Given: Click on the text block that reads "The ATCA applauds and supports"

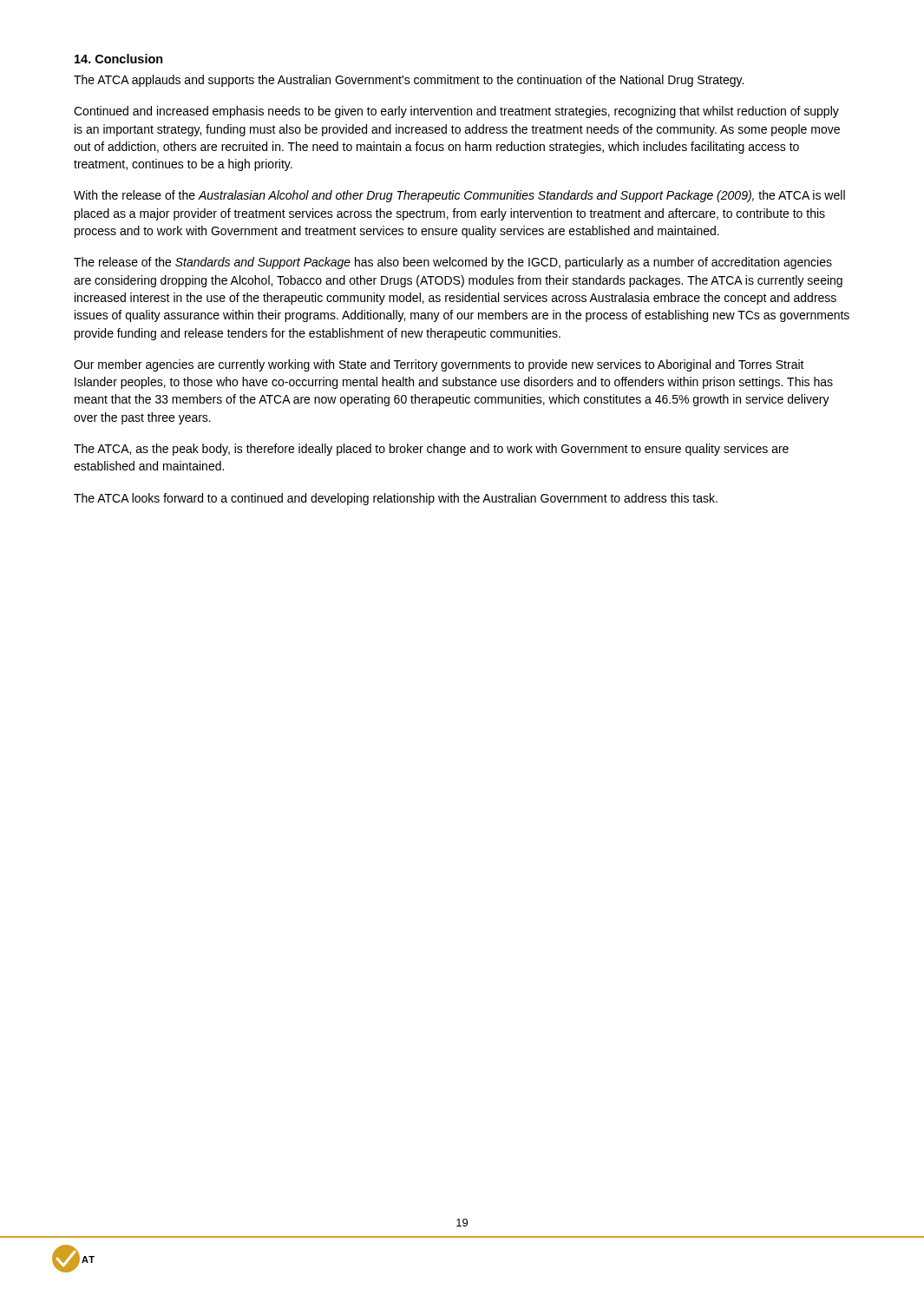Looking at the screenshot, I should [409, 80].
